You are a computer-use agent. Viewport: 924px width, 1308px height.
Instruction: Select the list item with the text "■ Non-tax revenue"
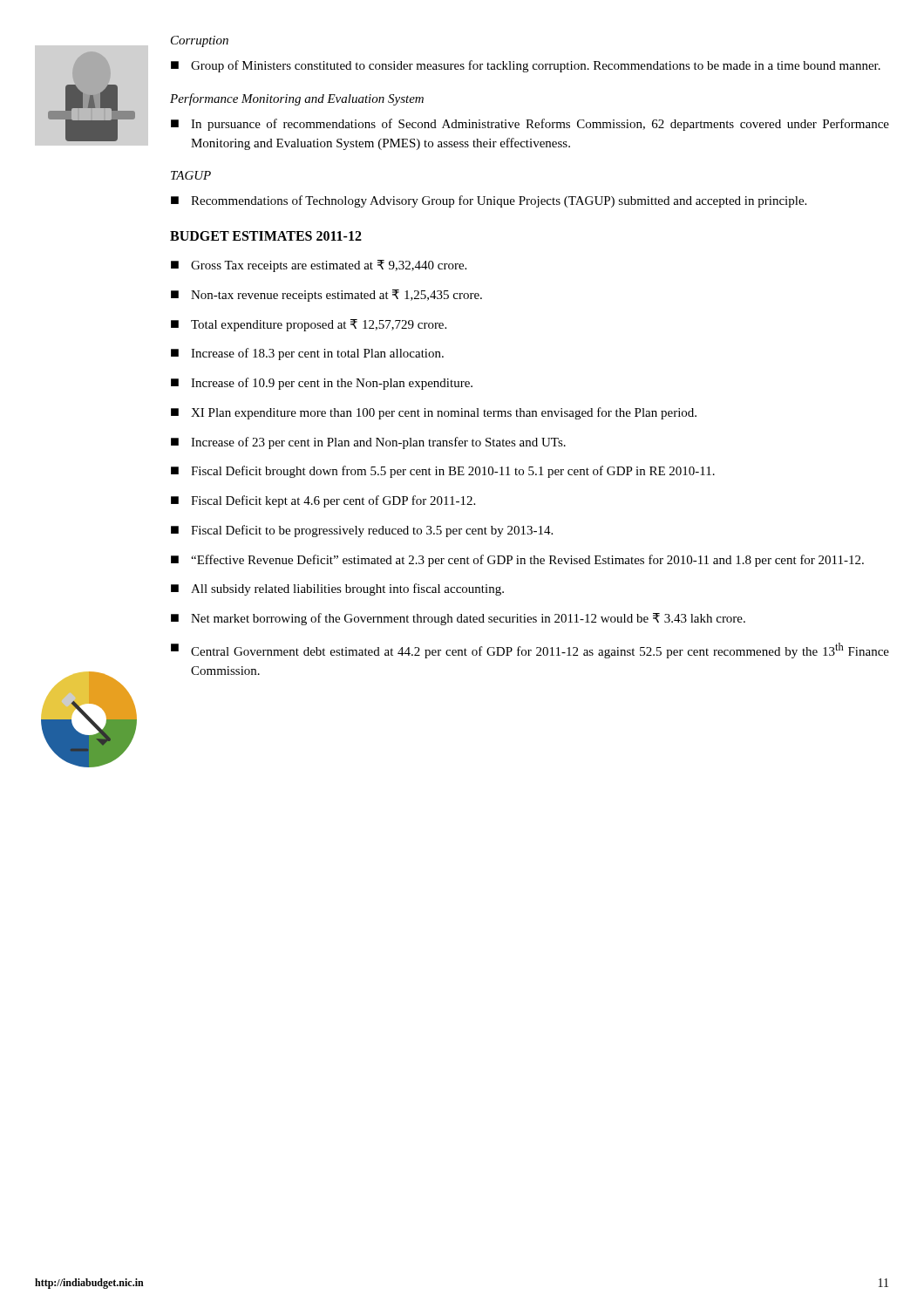point(326,296)
